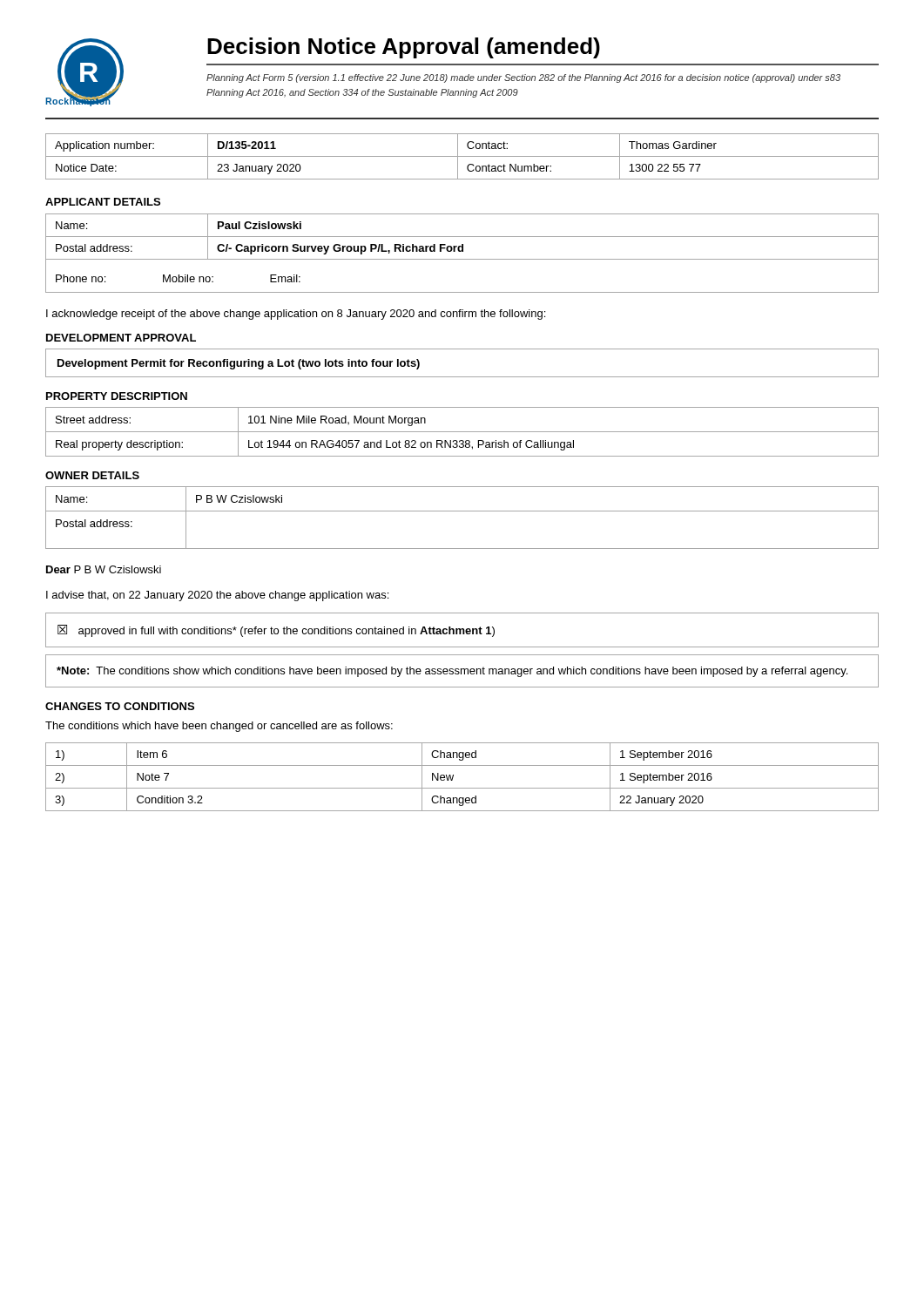Find the section header that reads "DEVELOPMENT APPROVAL"
This screenshot has width=924, height=1307.
tap(121, 337)
